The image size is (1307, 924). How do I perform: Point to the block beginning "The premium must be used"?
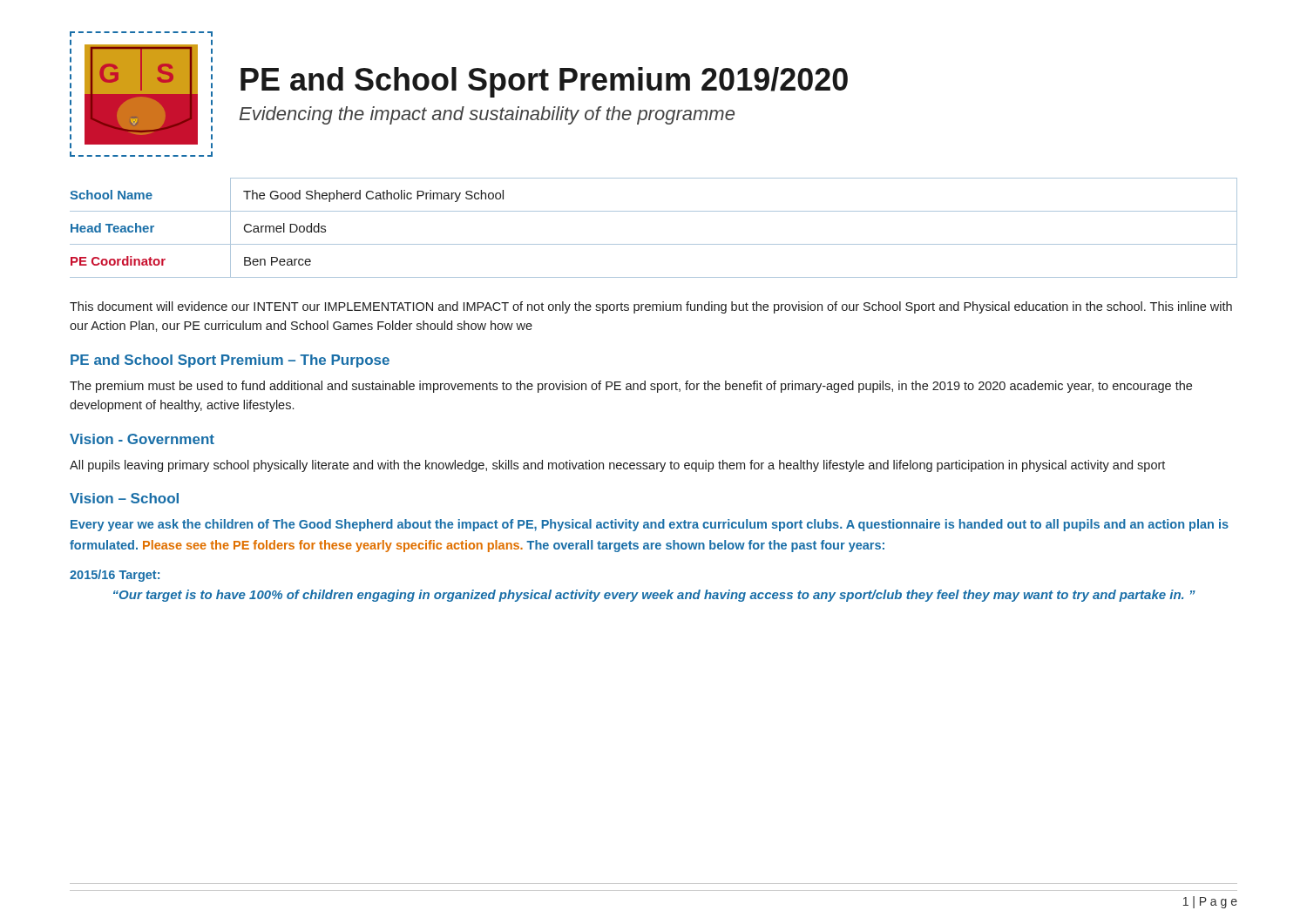point(631,396)
